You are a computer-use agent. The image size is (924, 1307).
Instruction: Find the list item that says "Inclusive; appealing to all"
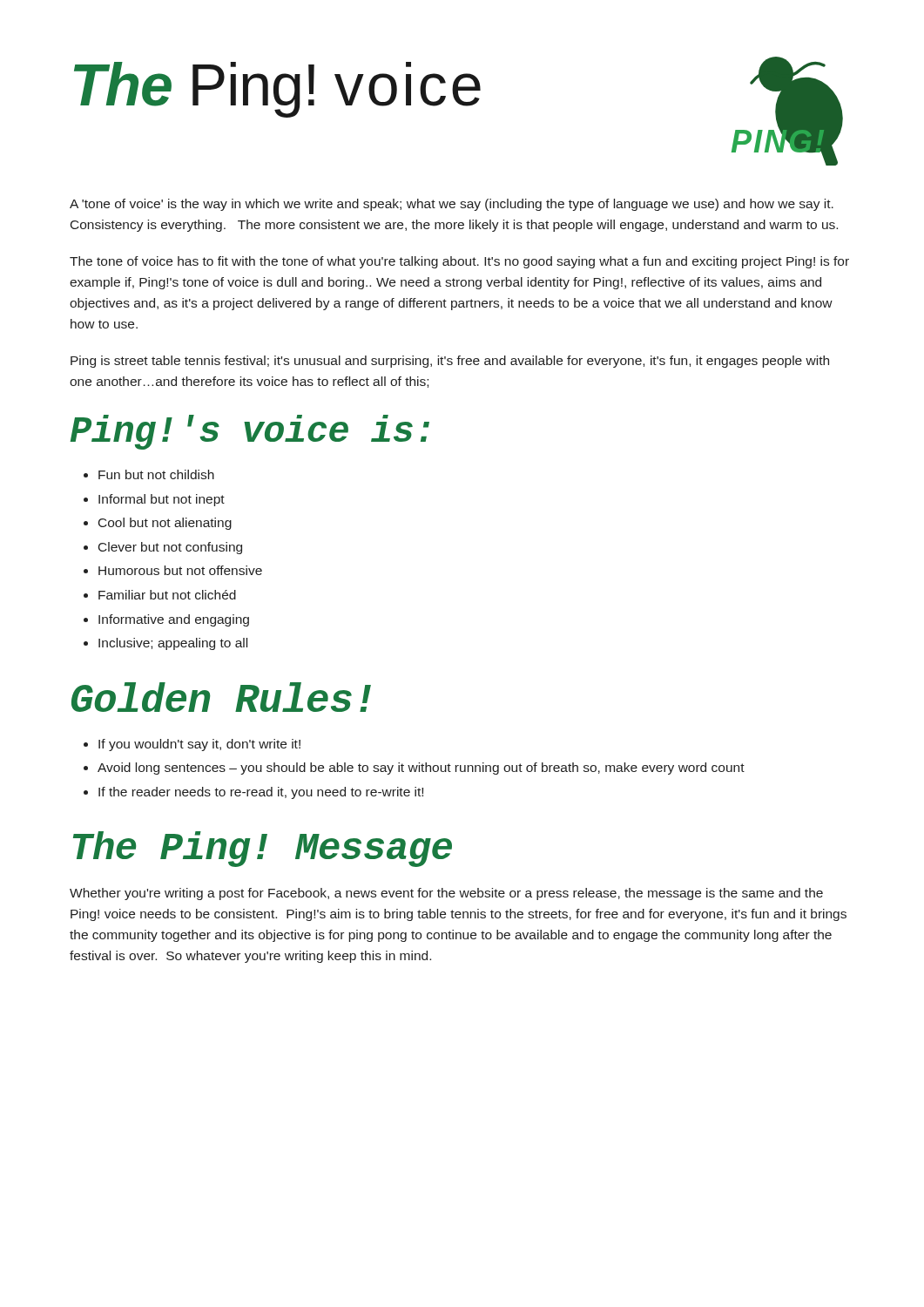coord(173,643)
